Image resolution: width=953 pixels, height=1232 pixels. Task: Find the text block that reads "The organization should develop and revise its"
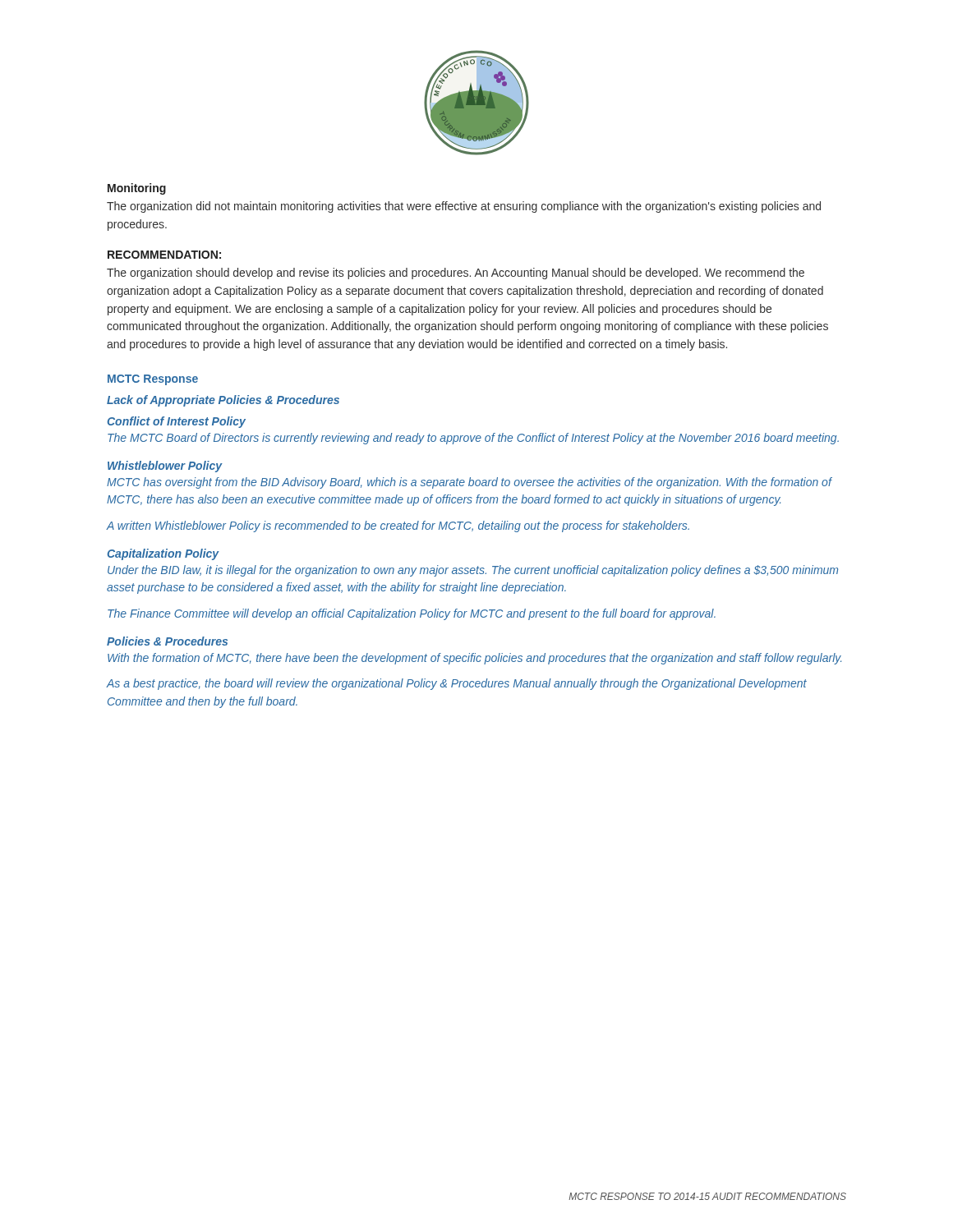point(468,309)
